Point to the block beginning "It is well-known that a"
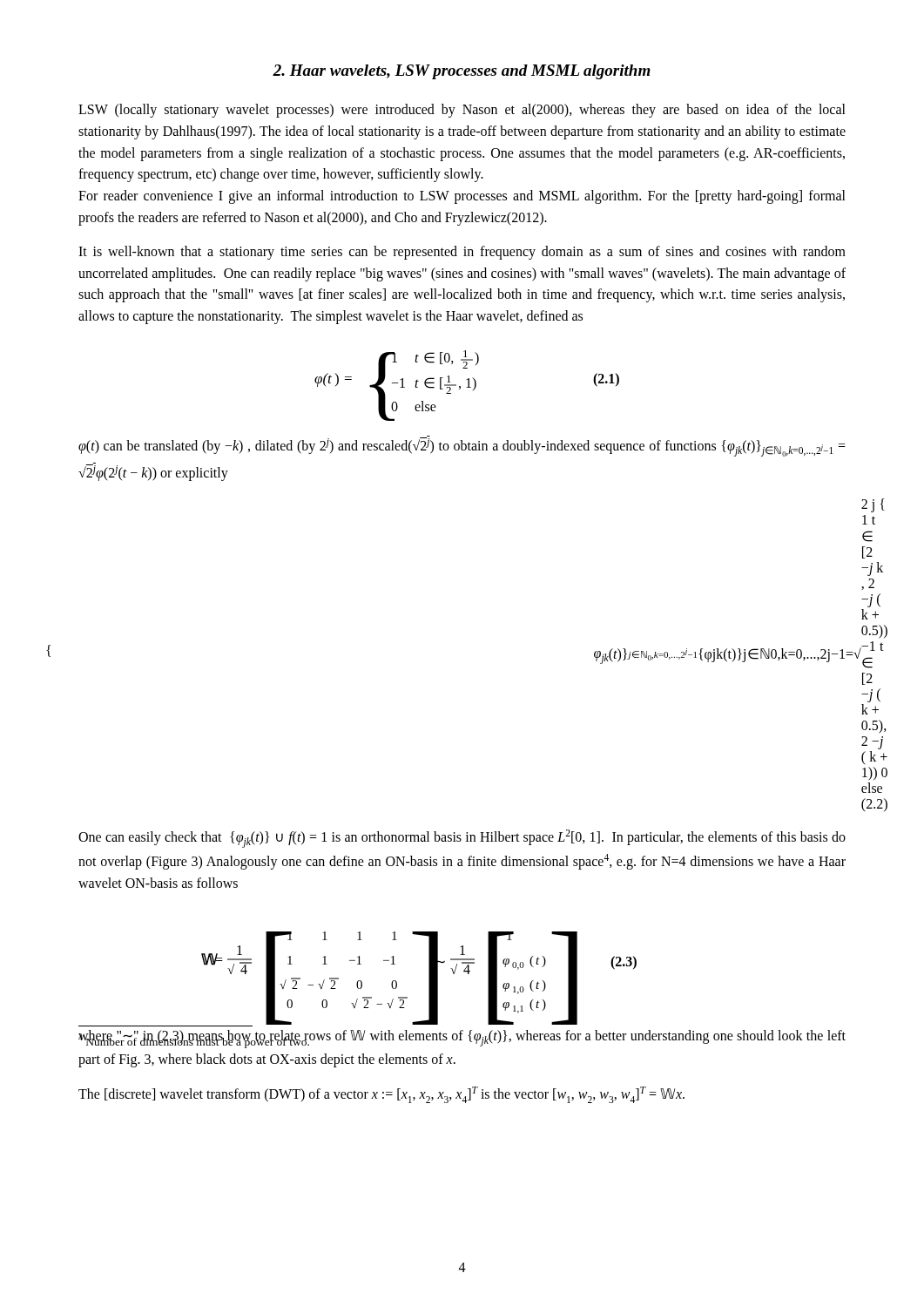924x1307 pixels. (462, 284)
